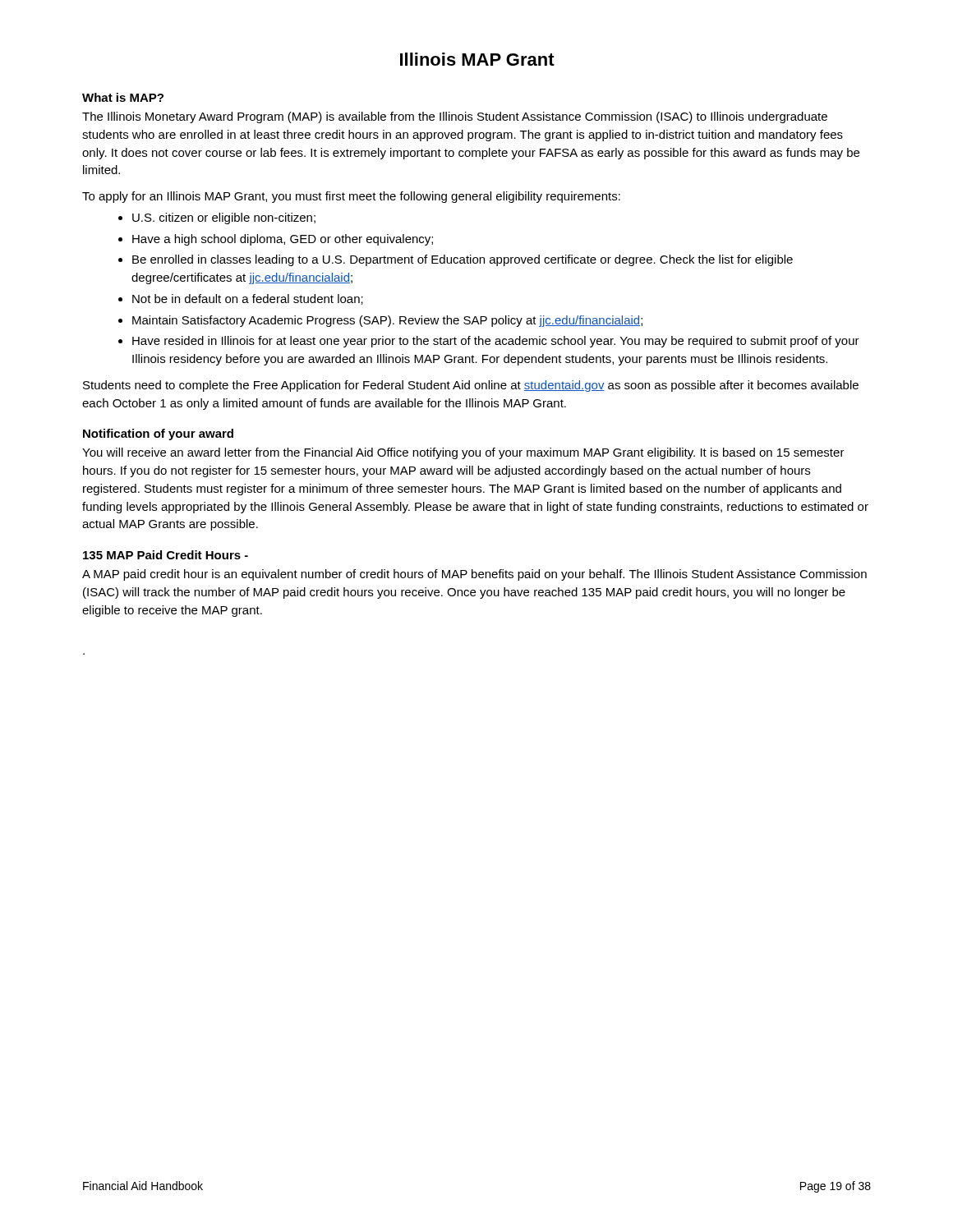Select the section header containing "What is MAP?"
This screenshot has height=1232, width=953.
point(123,97)
